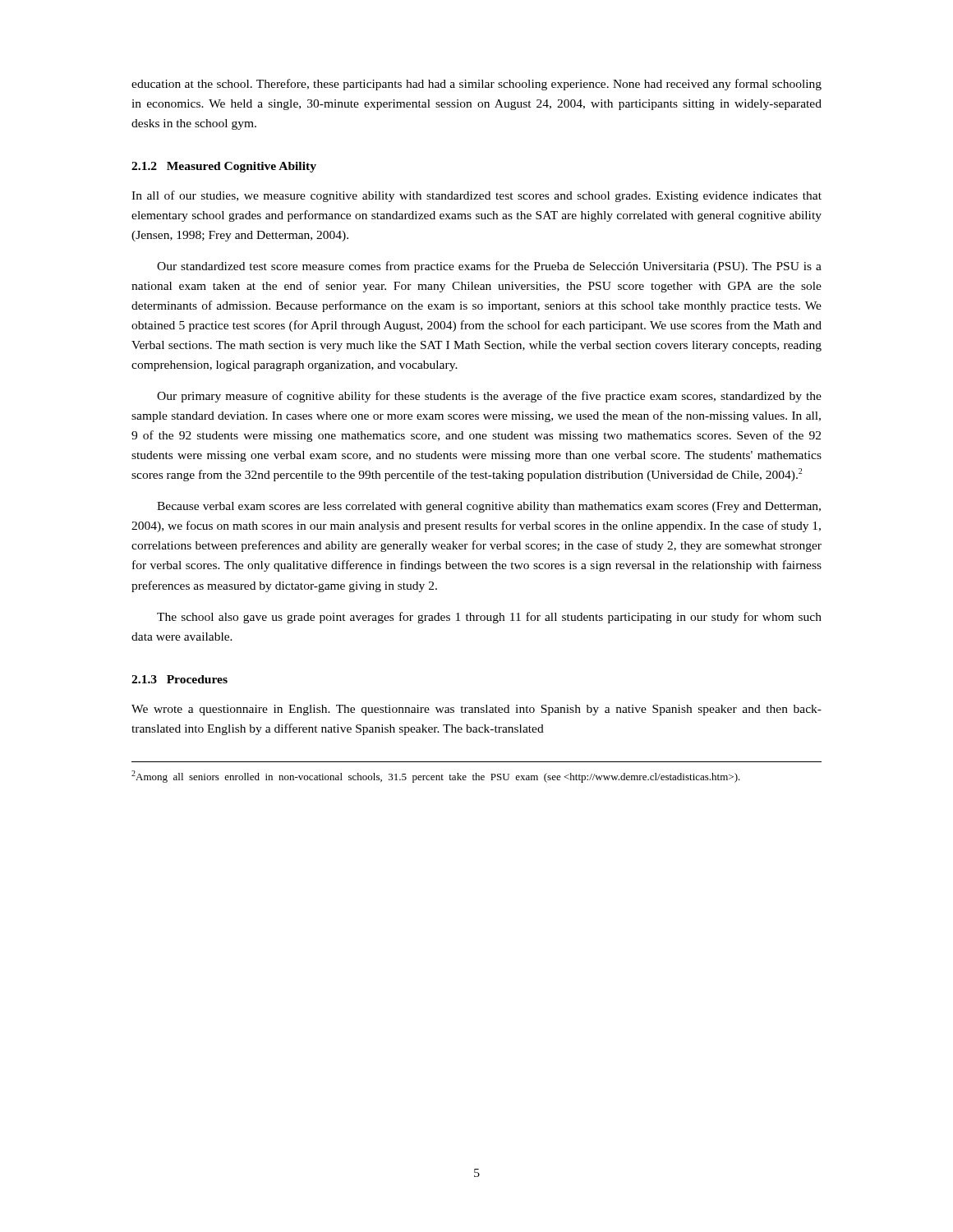Find the section header that says "2.1.3 Procedures"
This screenshot has width=953, height=1232.
[x=179, y=678]
